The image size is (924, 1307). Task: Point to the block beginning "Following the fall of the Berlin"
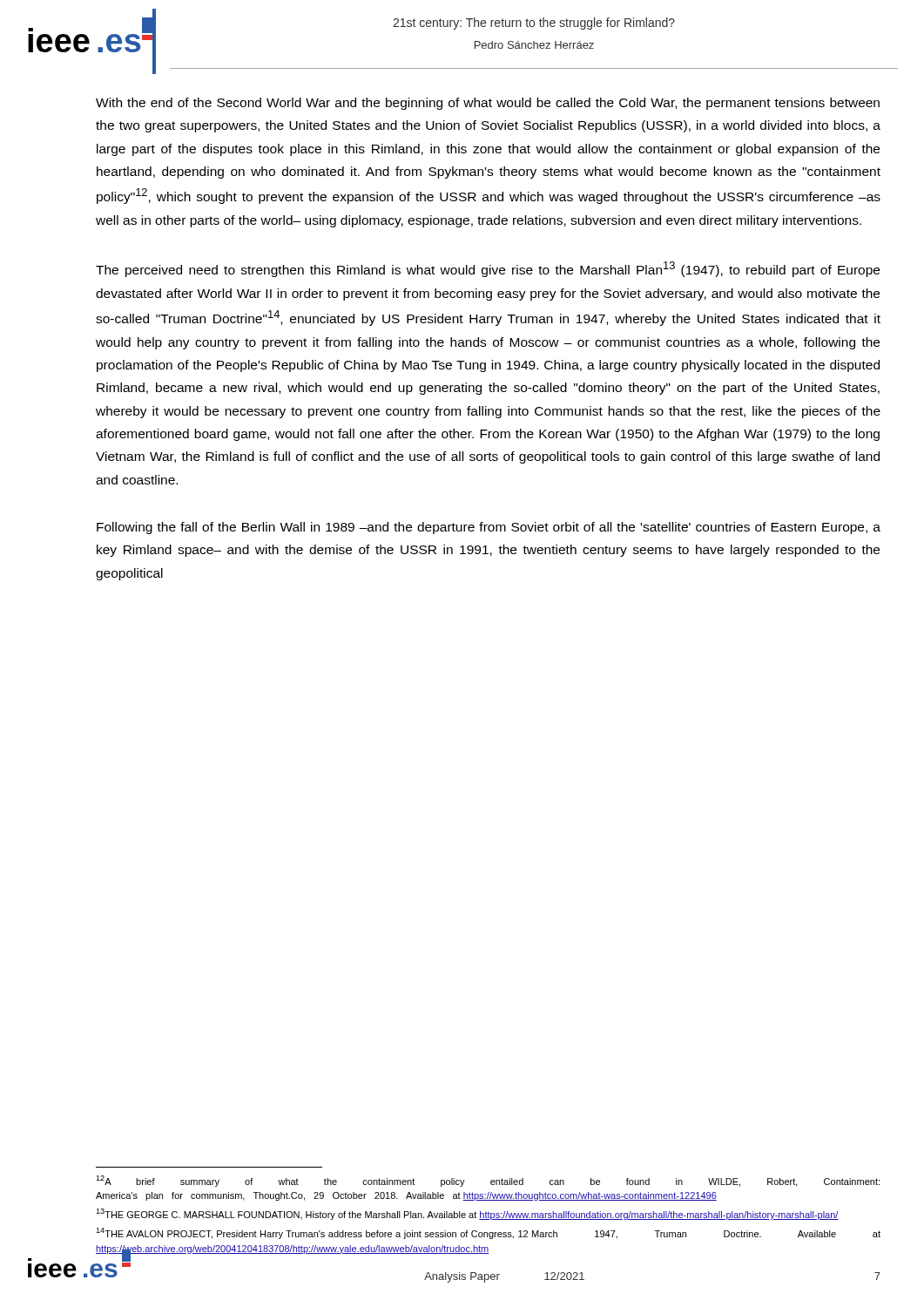tap(488, 550)
